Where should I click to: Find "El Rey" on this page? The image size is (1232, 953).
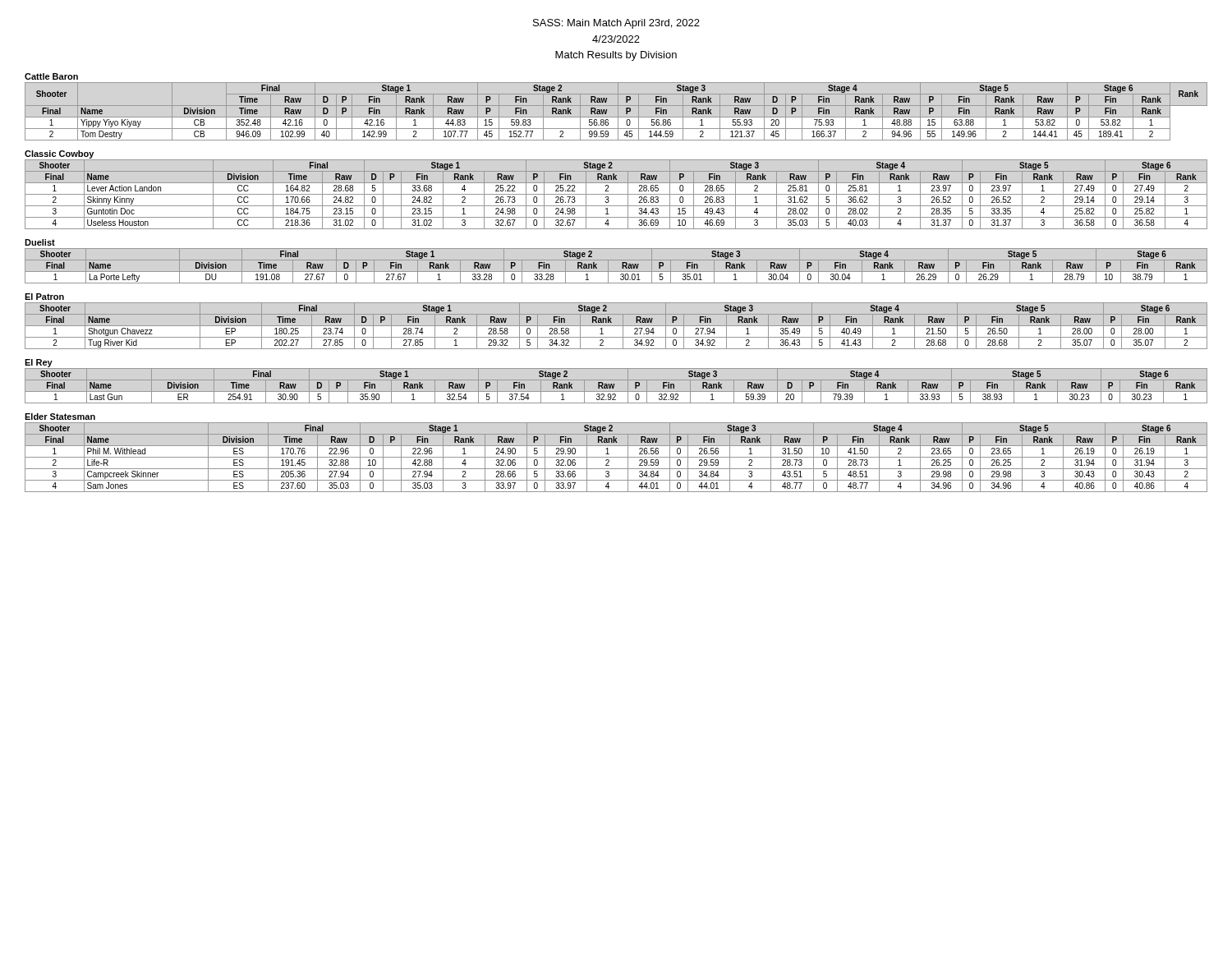(38, 362)
